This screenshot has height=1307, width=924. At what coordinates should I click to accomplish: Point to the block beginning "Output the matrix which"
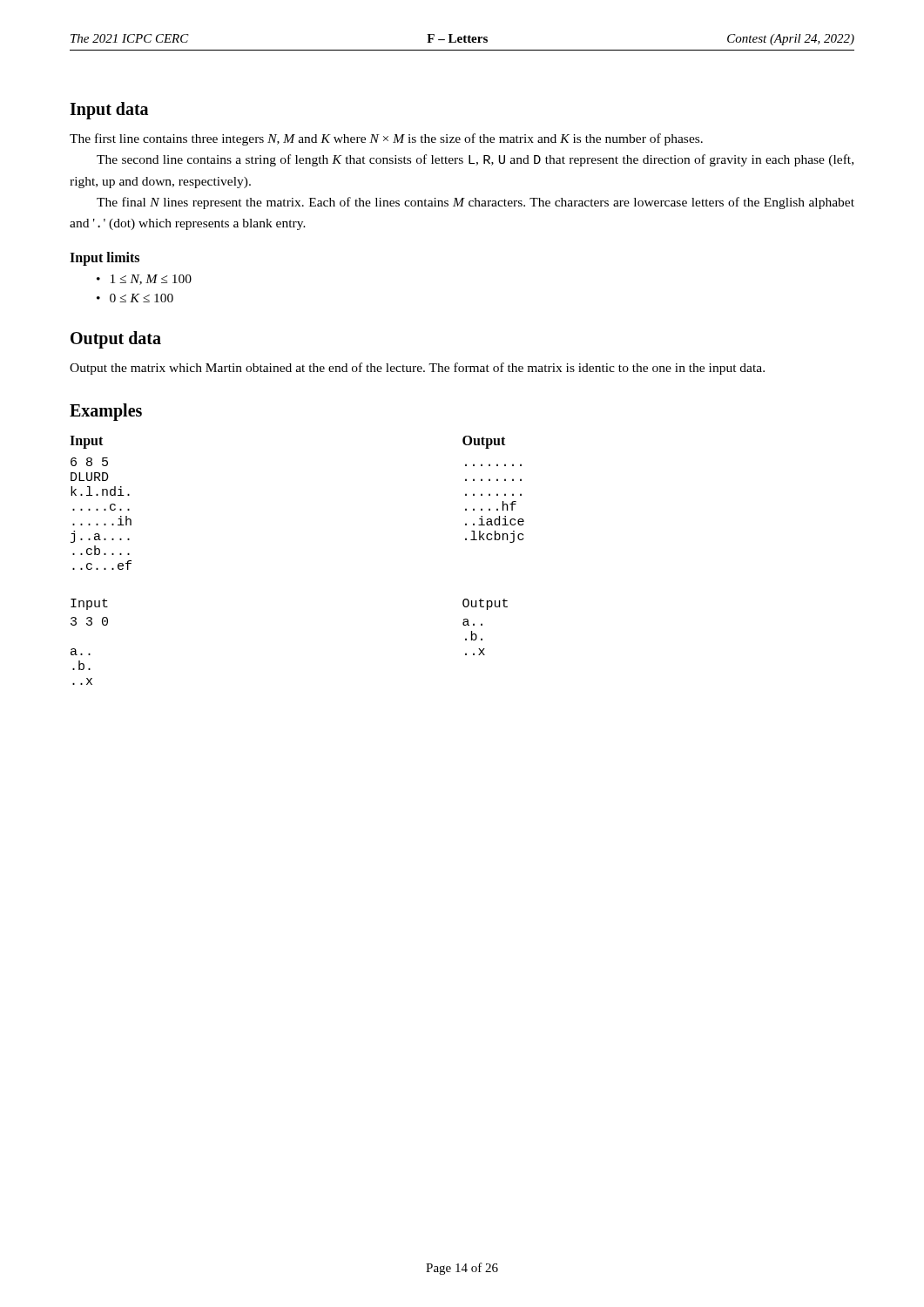(x=462, y=368)
